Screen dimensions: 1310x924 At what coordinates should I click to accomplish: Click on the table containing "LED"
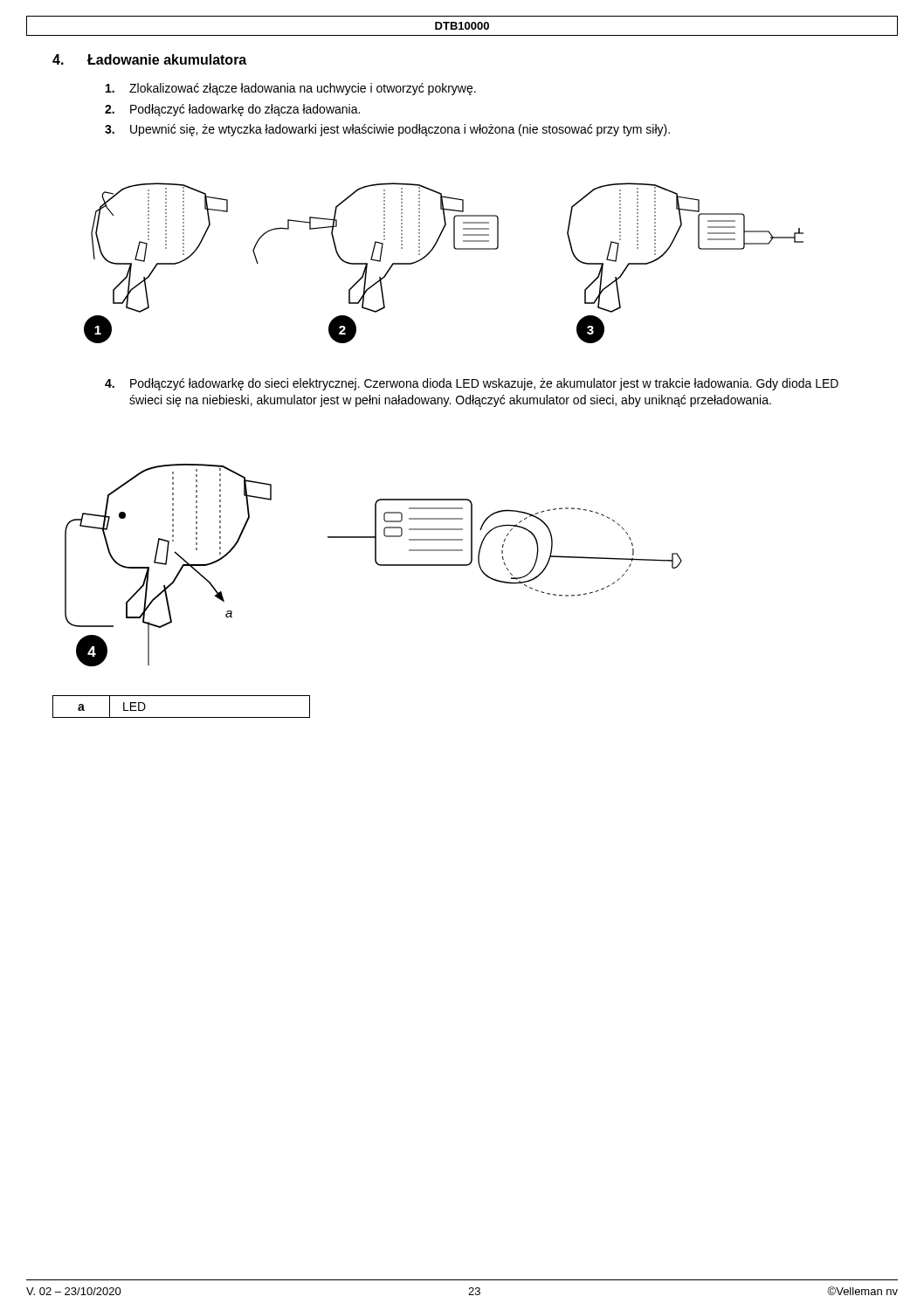(462, 706)
